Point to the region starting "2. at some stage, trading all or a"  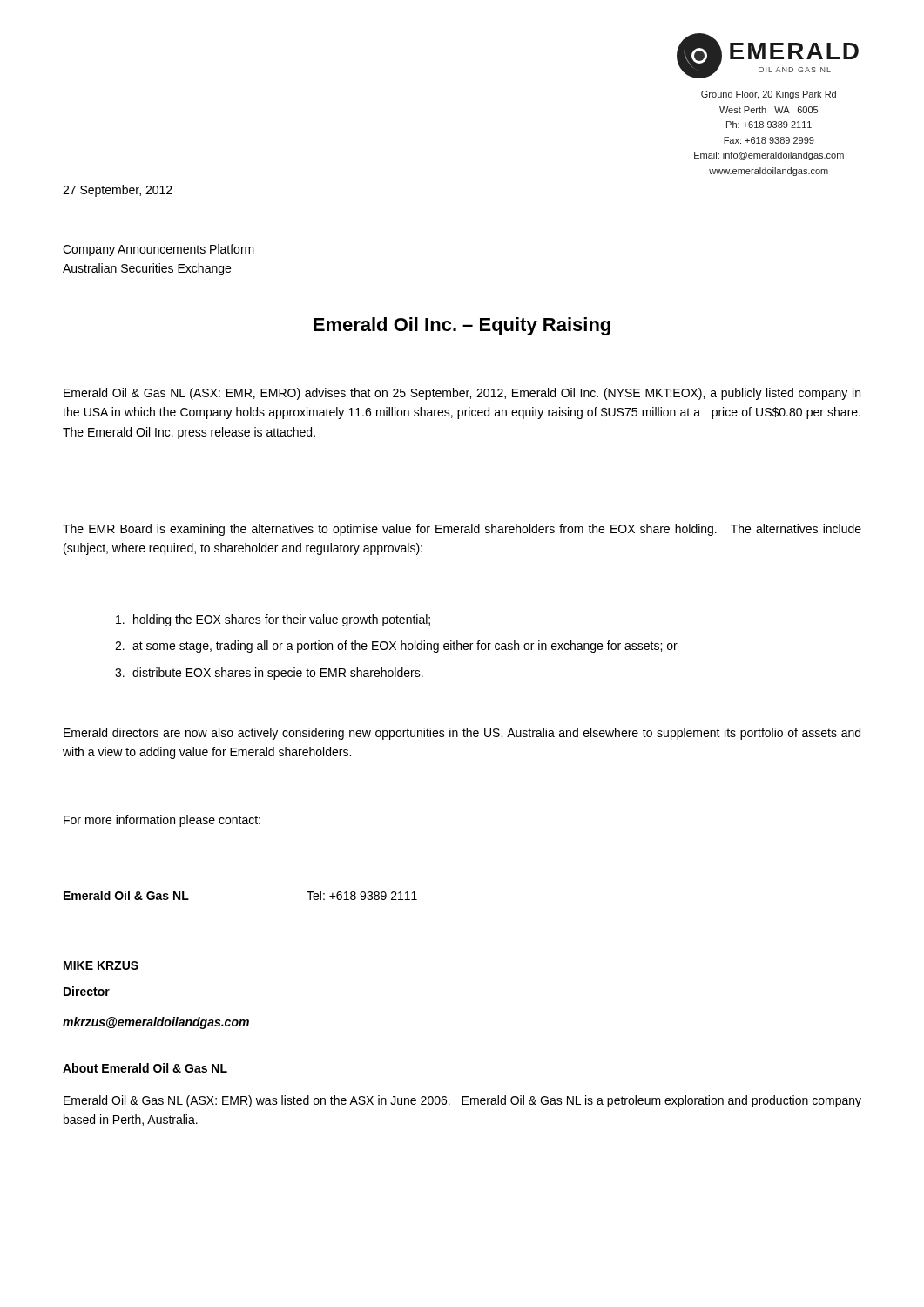(x=462, y=646)
